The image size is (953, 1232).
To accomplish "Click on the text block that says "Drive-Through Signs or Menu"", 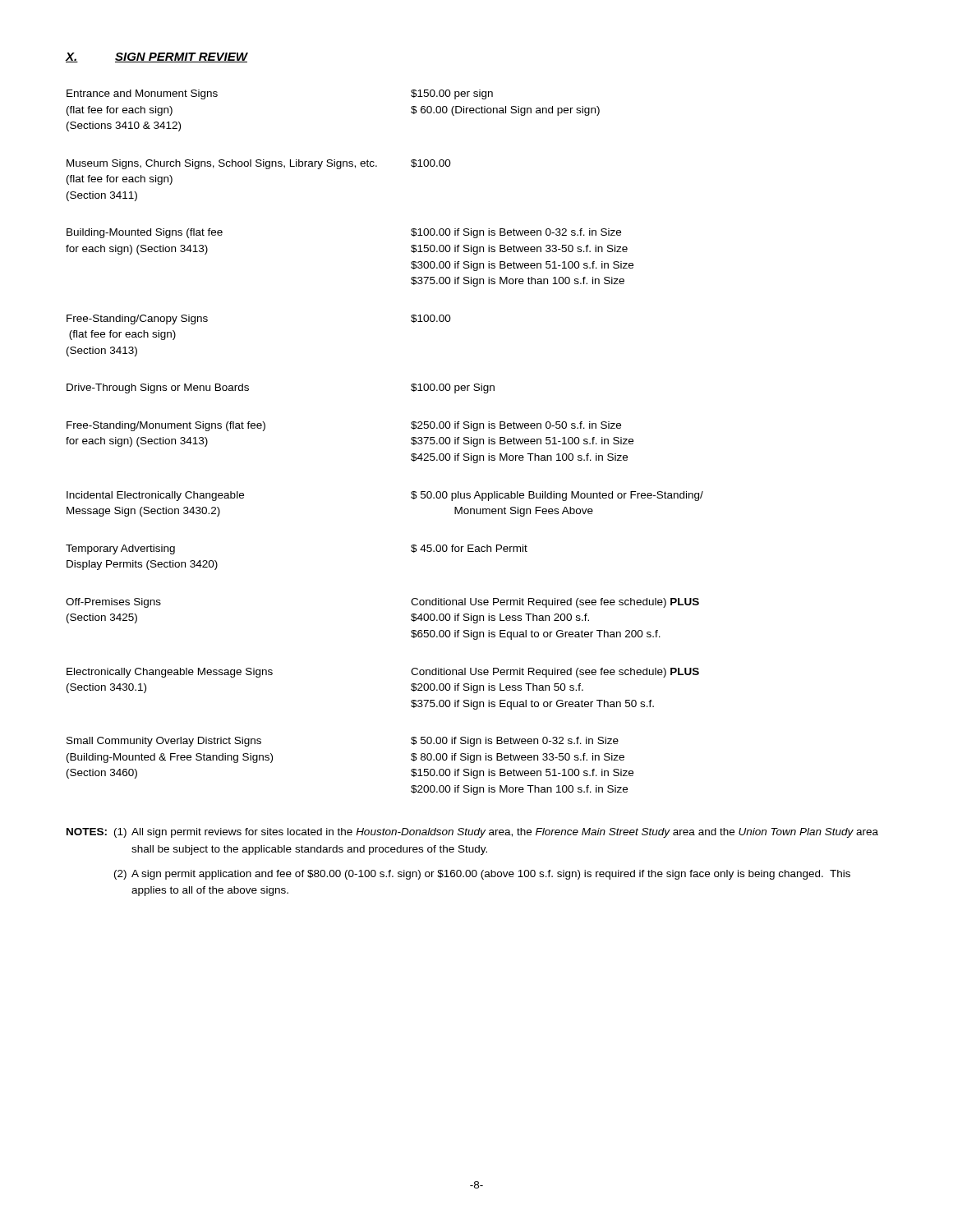I will [476, 388].
